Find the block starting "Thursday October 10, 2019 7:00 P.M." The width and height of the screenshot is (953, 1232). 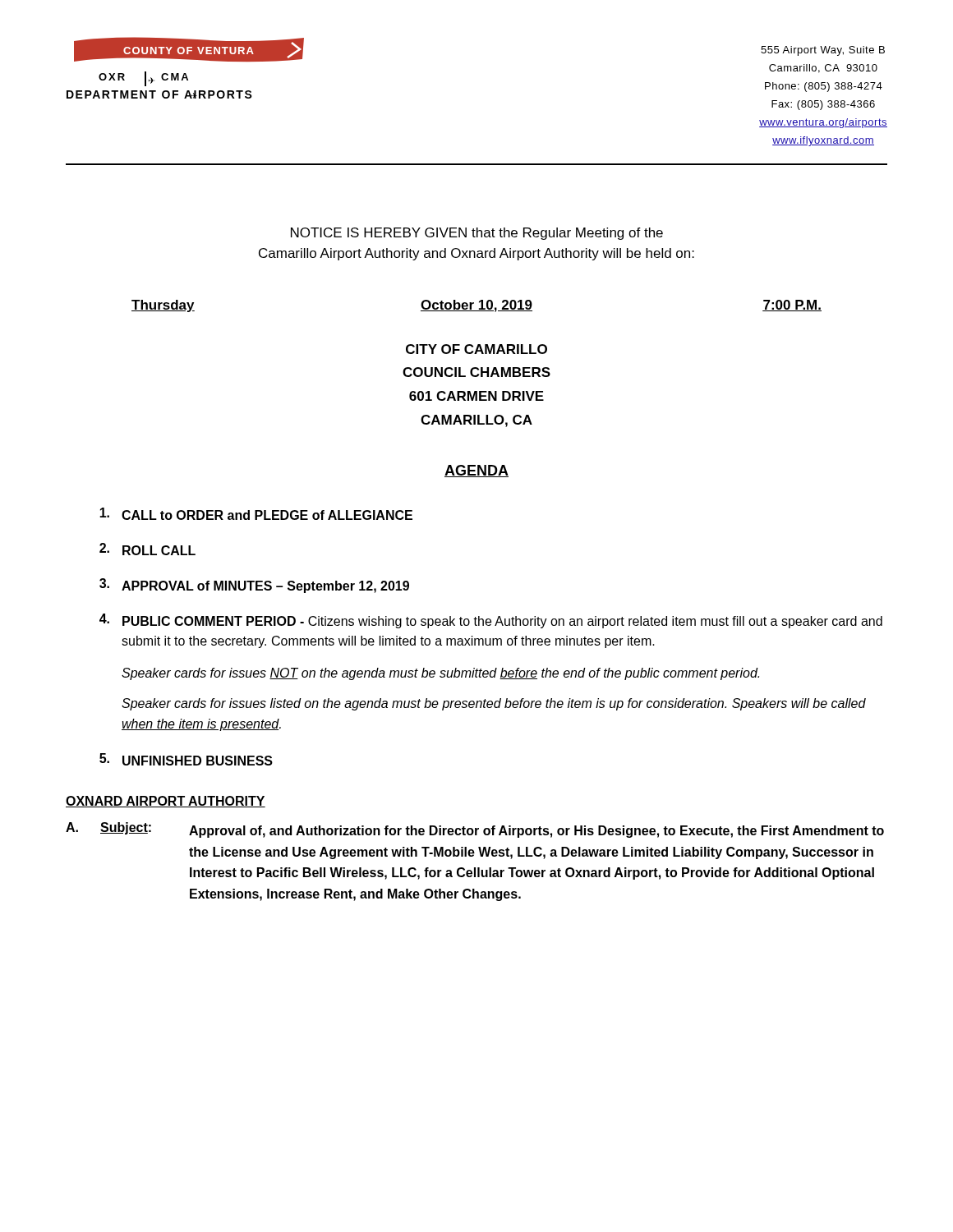(476, 305)
